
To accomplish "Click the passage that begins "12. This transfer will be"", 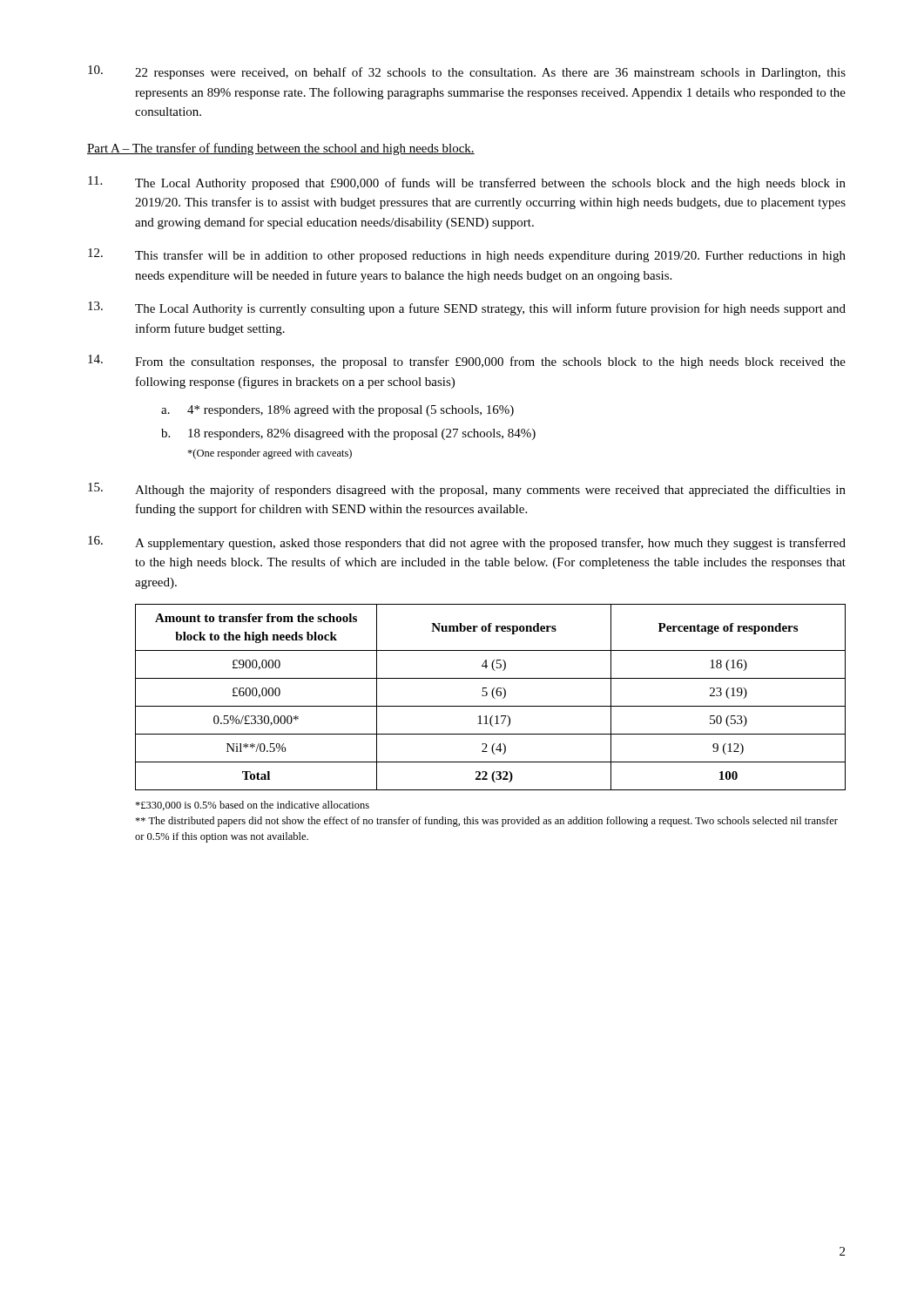I will [x=466, y=265].
